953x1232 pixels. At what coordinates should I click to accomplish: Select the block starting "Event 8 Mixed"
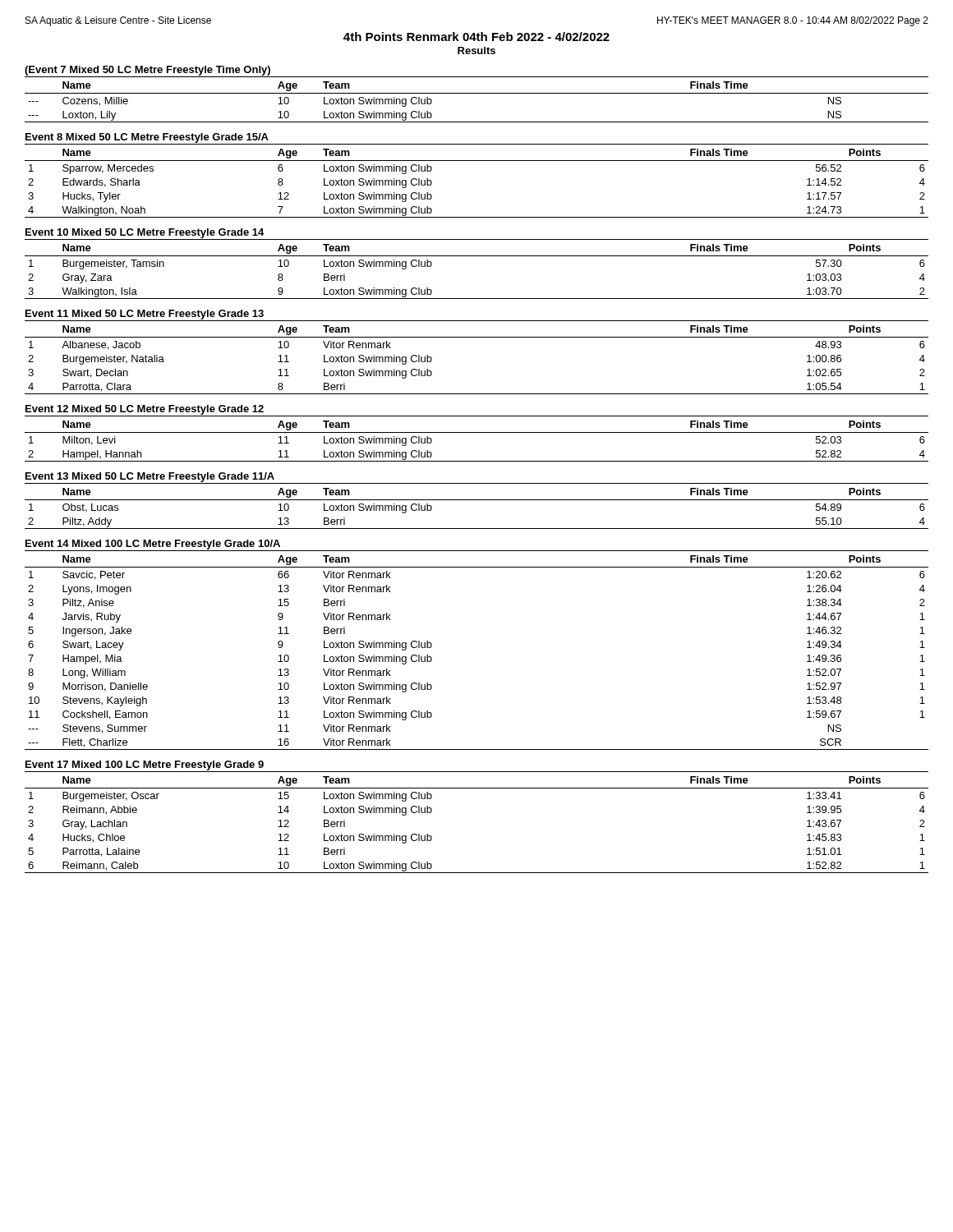(147, 137)
